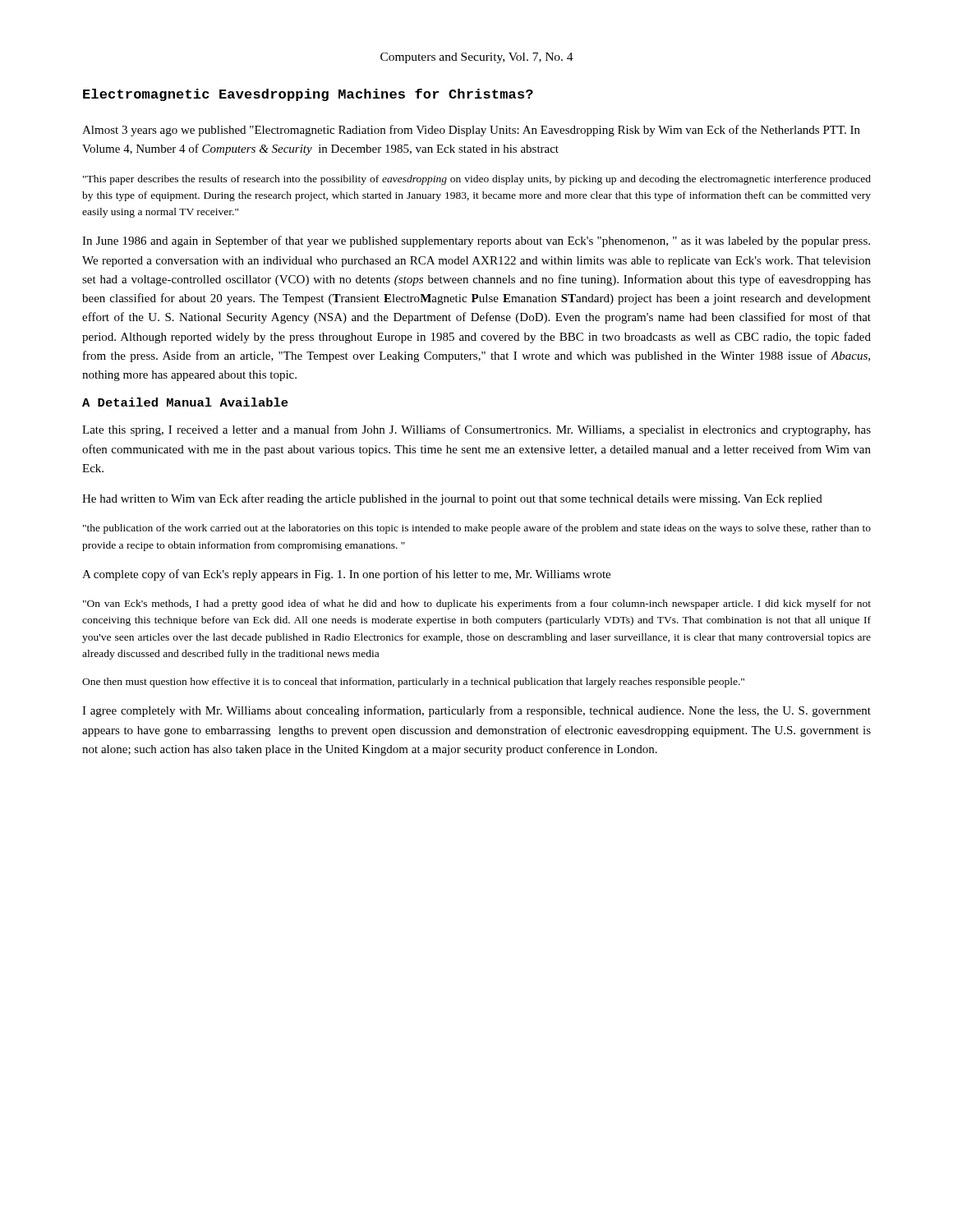The height and width of the screenshot is (1232, 953).
Task: Where does it say "A Detailed Manual Available"?
Action: 185,403
